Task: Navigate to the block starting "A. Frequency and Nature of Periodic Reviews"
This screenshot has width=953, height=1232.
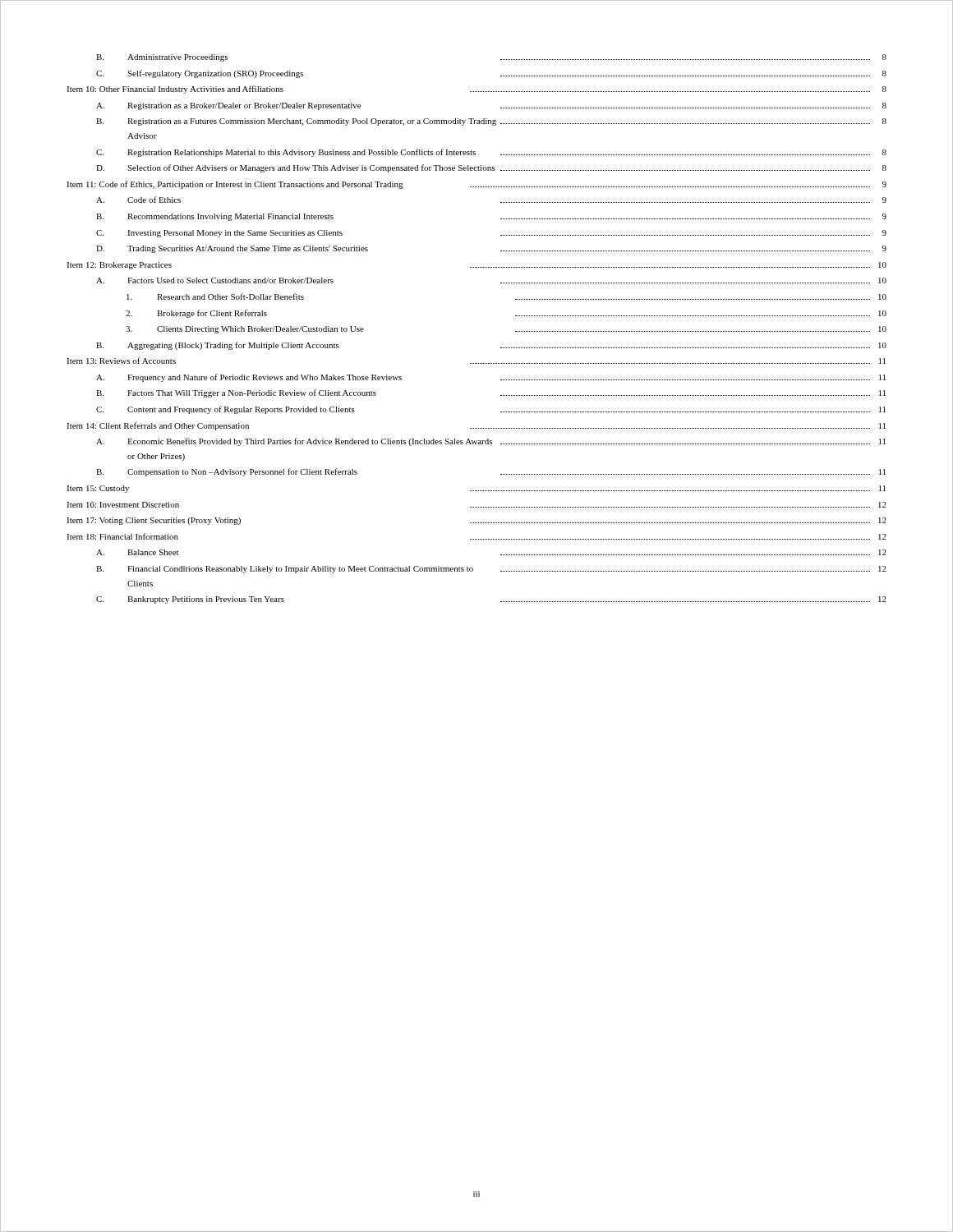Action: point(267,377)
